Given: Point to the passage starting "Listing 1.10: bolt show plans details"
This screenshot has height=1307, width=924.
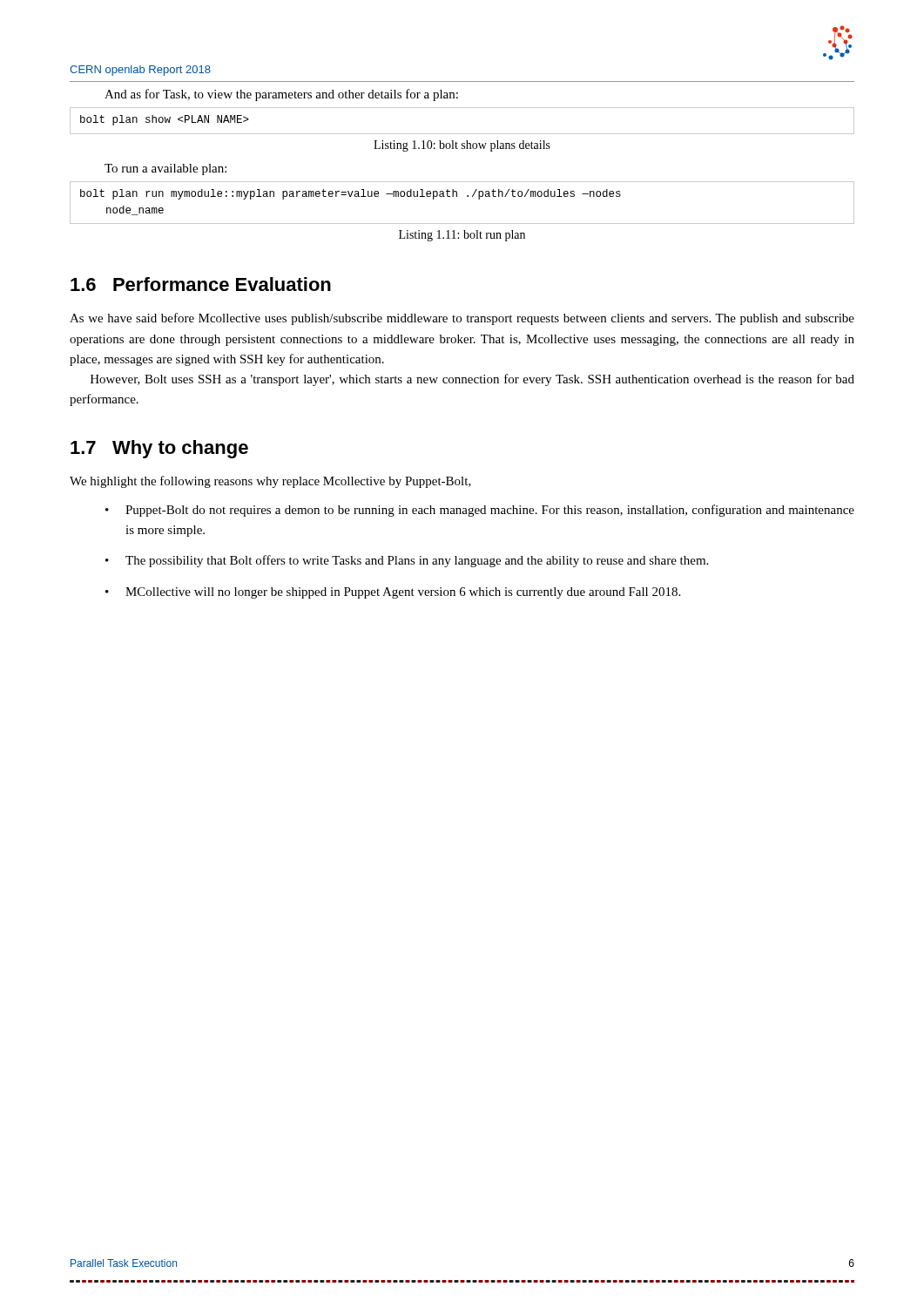Looking at the screenshot, I should point(462,145).
